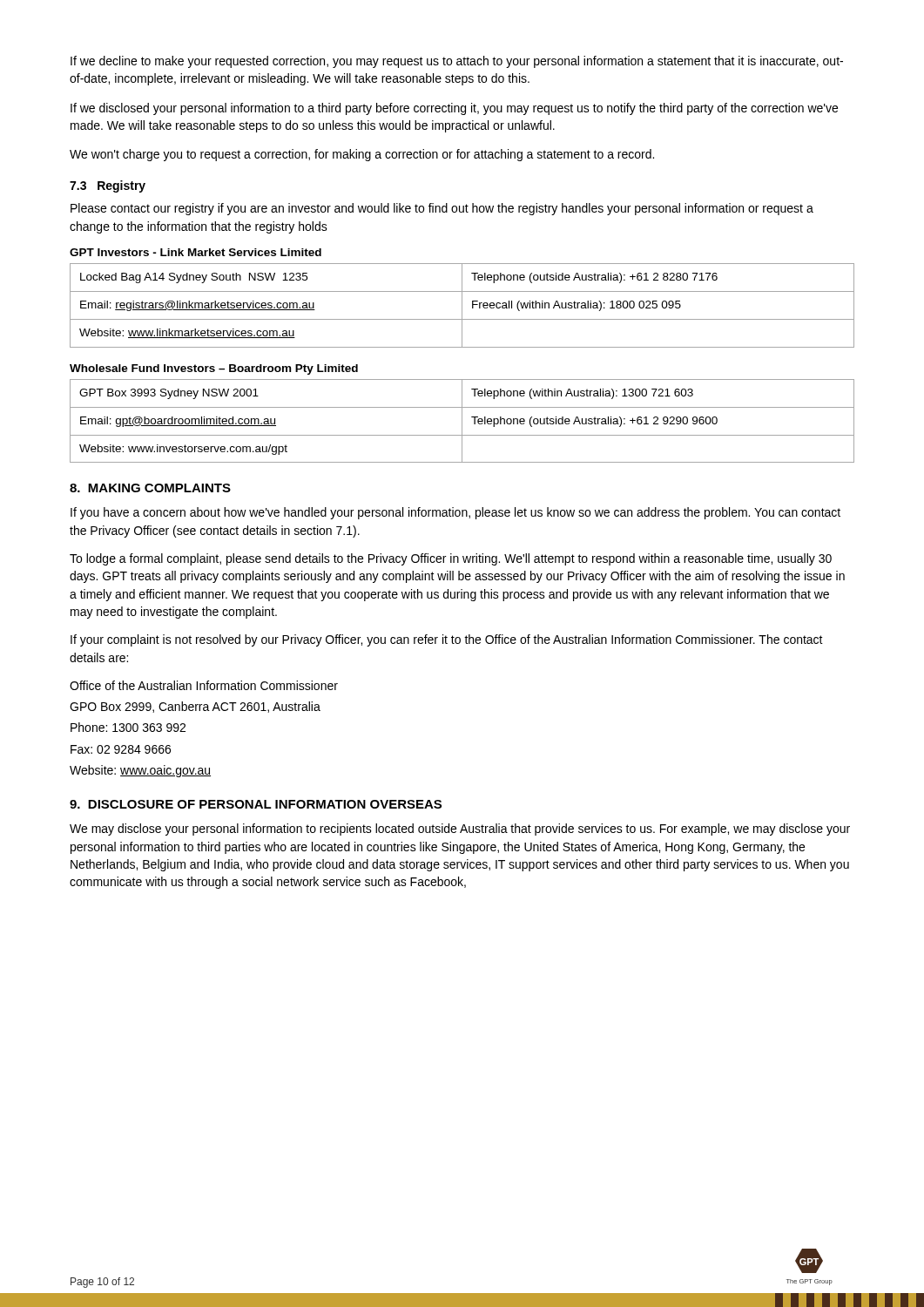This screenshot has width=924, height=1307.
Task: Where is the passage that starts "If you have a concern about"?
Action: coord(455,521)
